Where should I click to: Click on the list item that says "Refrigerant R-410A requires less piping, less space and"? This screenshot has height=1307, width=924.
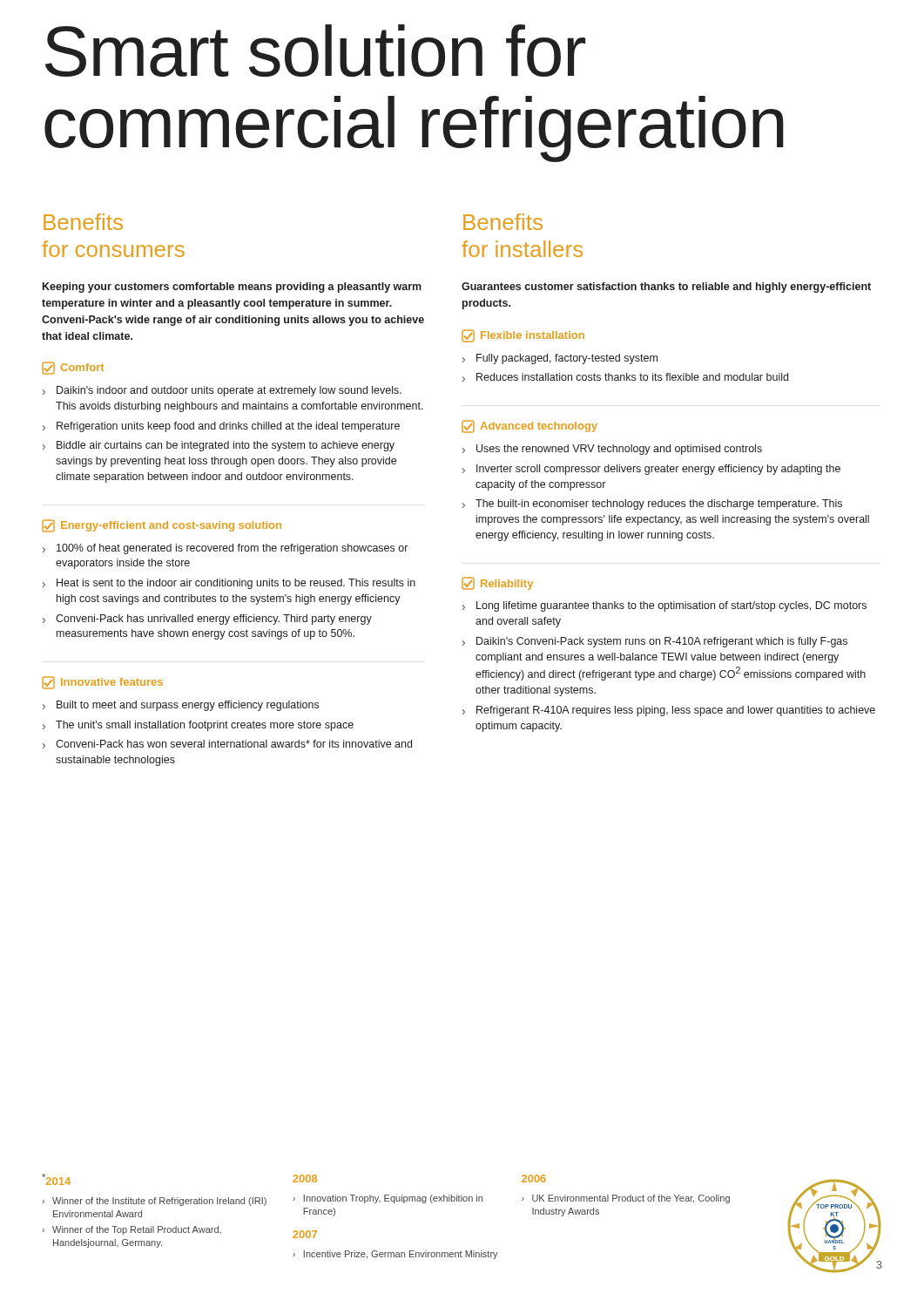point(675,718)
